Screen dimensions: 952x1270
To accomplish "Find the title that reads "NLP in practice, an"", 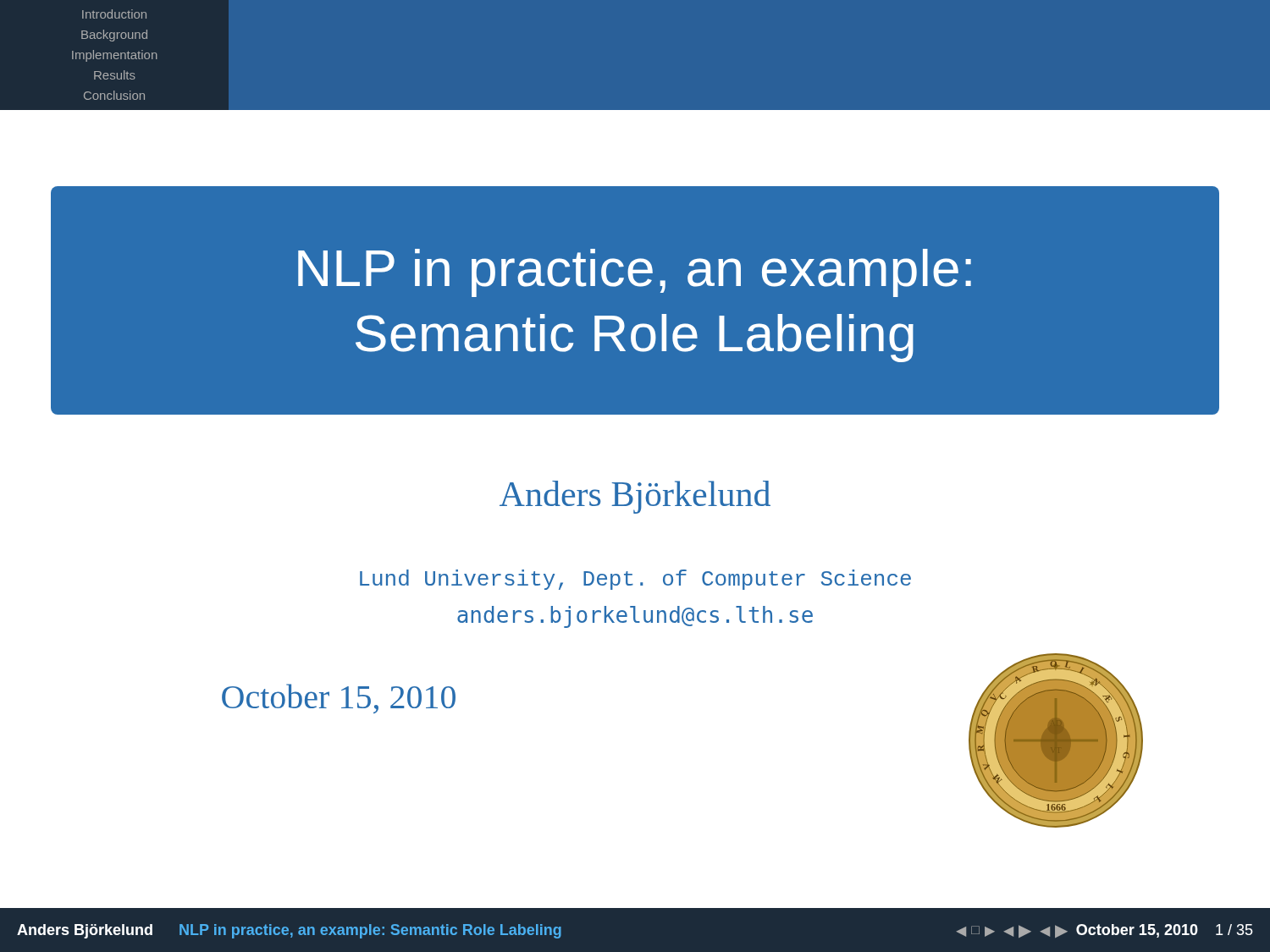I will point(635,300).
